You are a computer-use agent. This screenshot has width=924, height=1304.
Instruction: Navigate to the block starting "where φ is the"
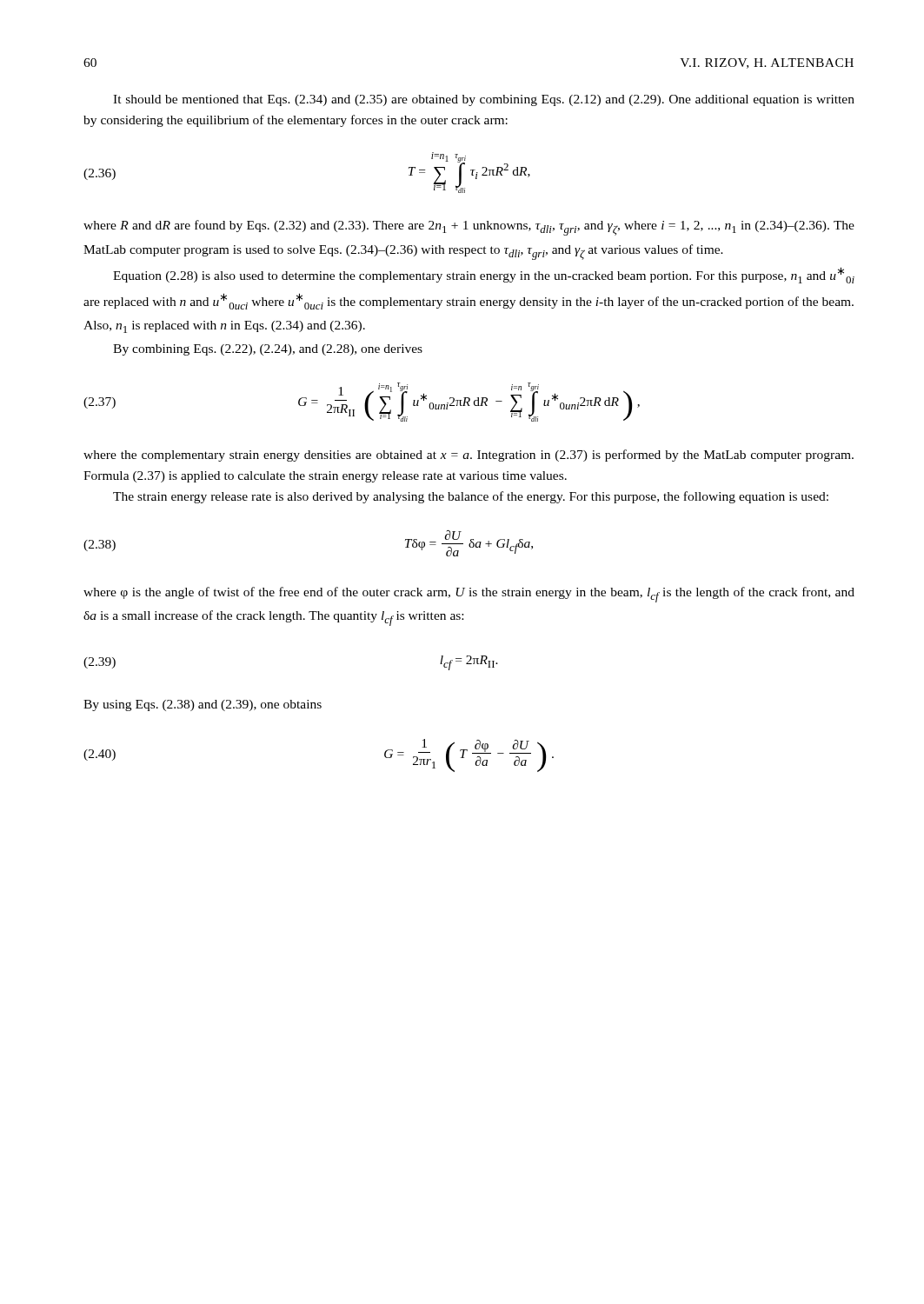click(469, 605)
